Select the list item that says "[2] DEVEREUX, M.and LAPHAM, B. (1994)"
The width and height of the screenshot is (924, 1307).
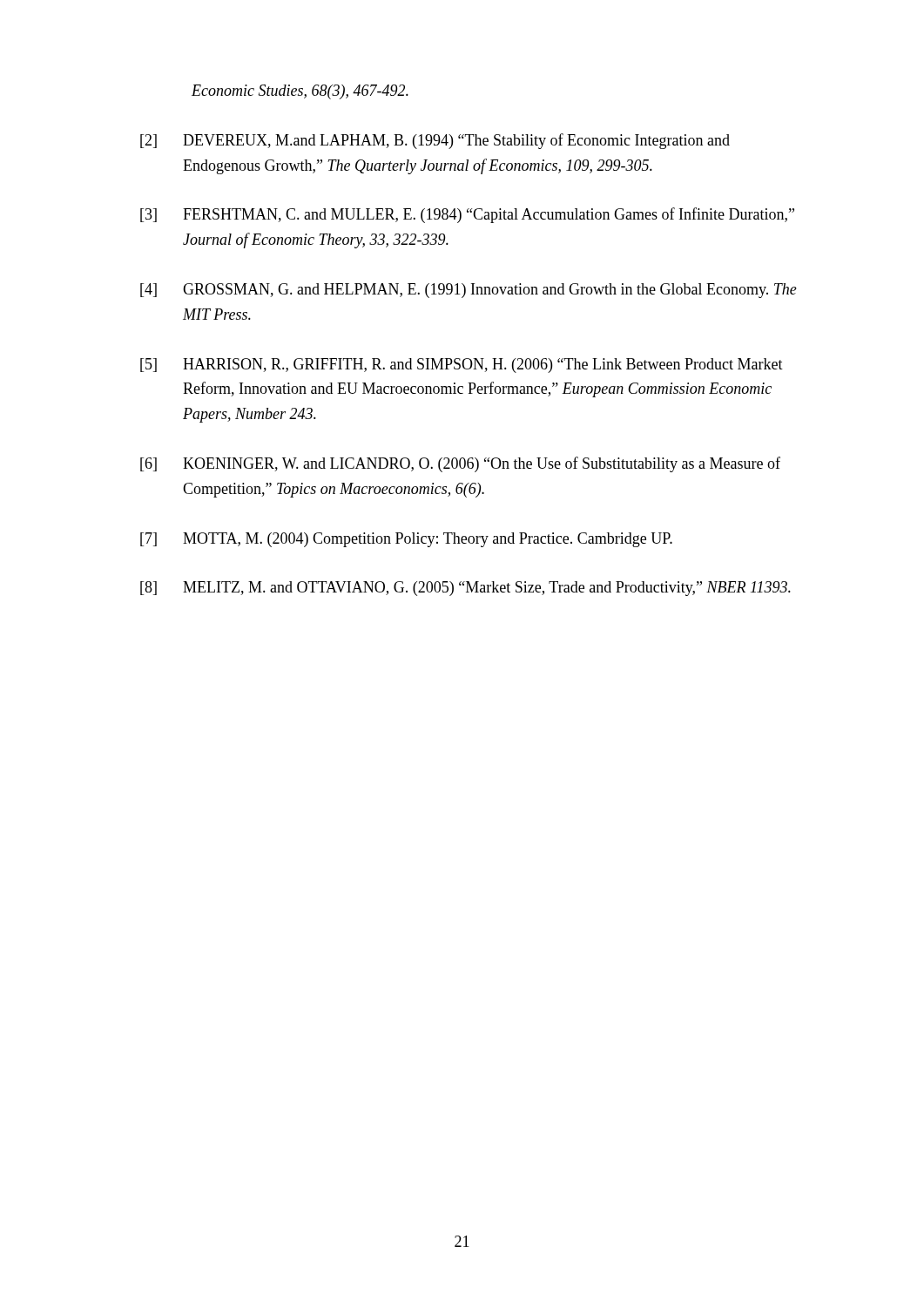coord(471,153)
